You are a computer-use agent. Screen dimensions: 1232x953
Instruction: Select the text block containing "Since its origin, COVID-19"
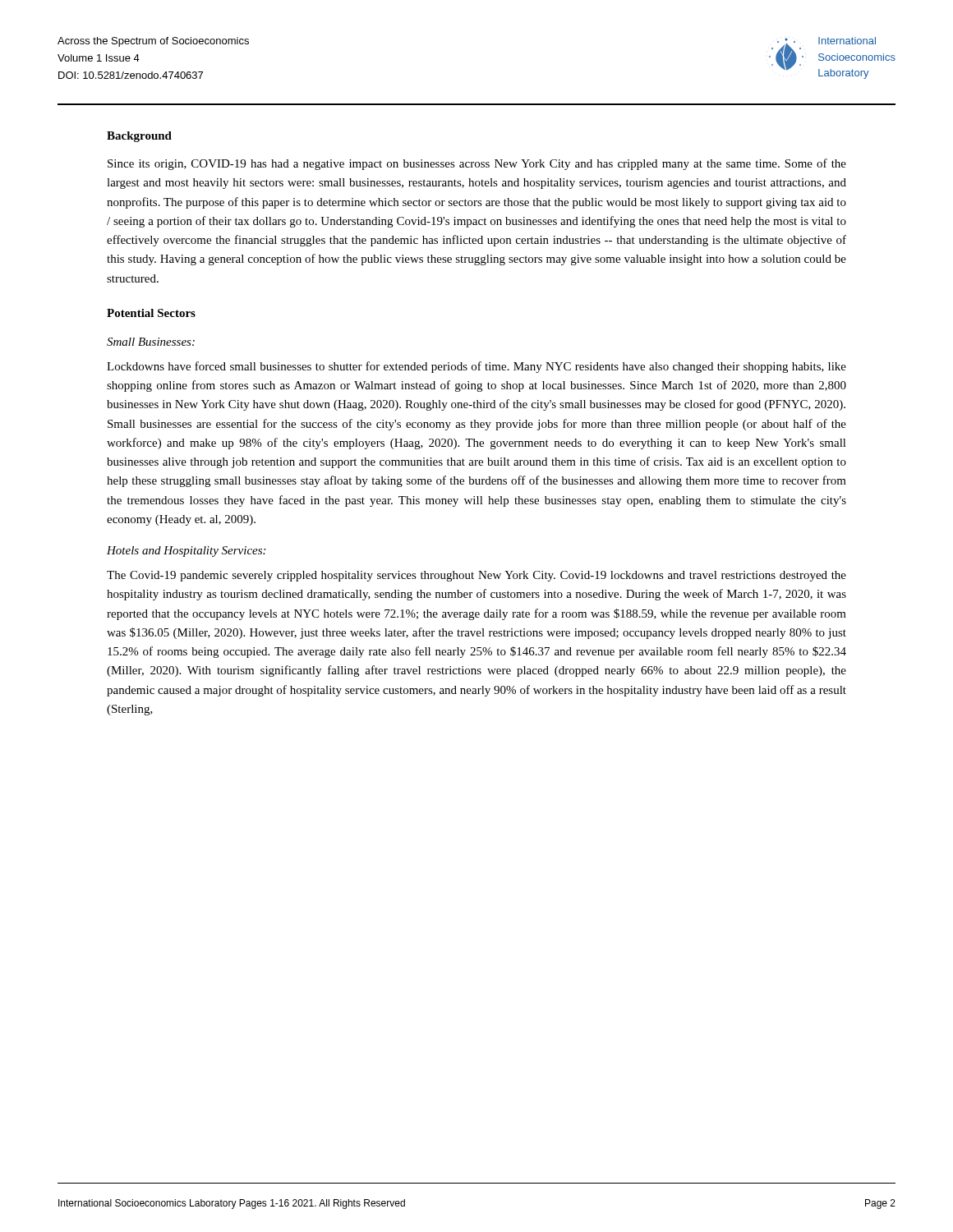pyautogui.click(x=476, y=221)
